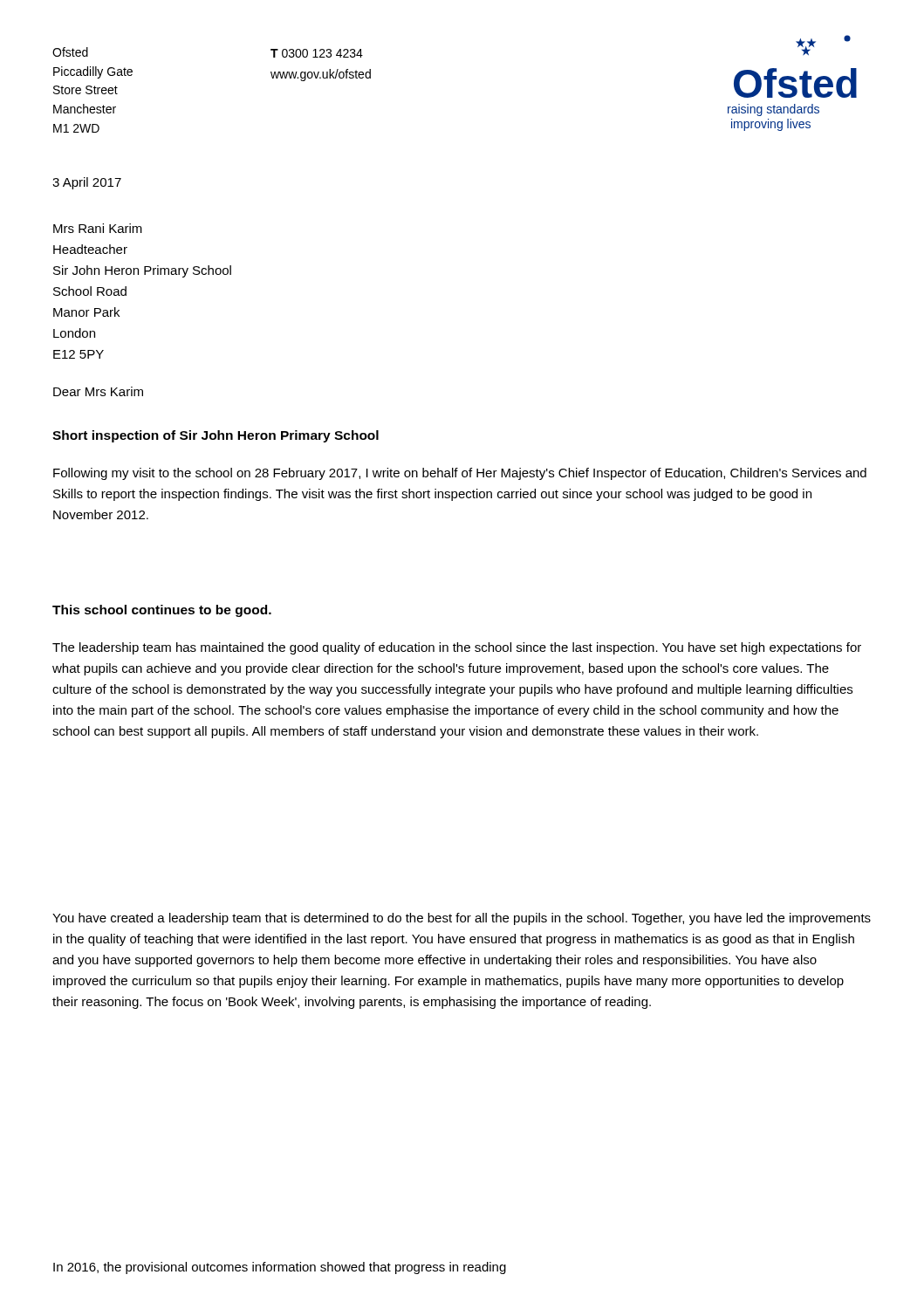Select the block starting "T 0300 123 4234"
This screenshot has height=1309, width=924.
pos(321,64)
